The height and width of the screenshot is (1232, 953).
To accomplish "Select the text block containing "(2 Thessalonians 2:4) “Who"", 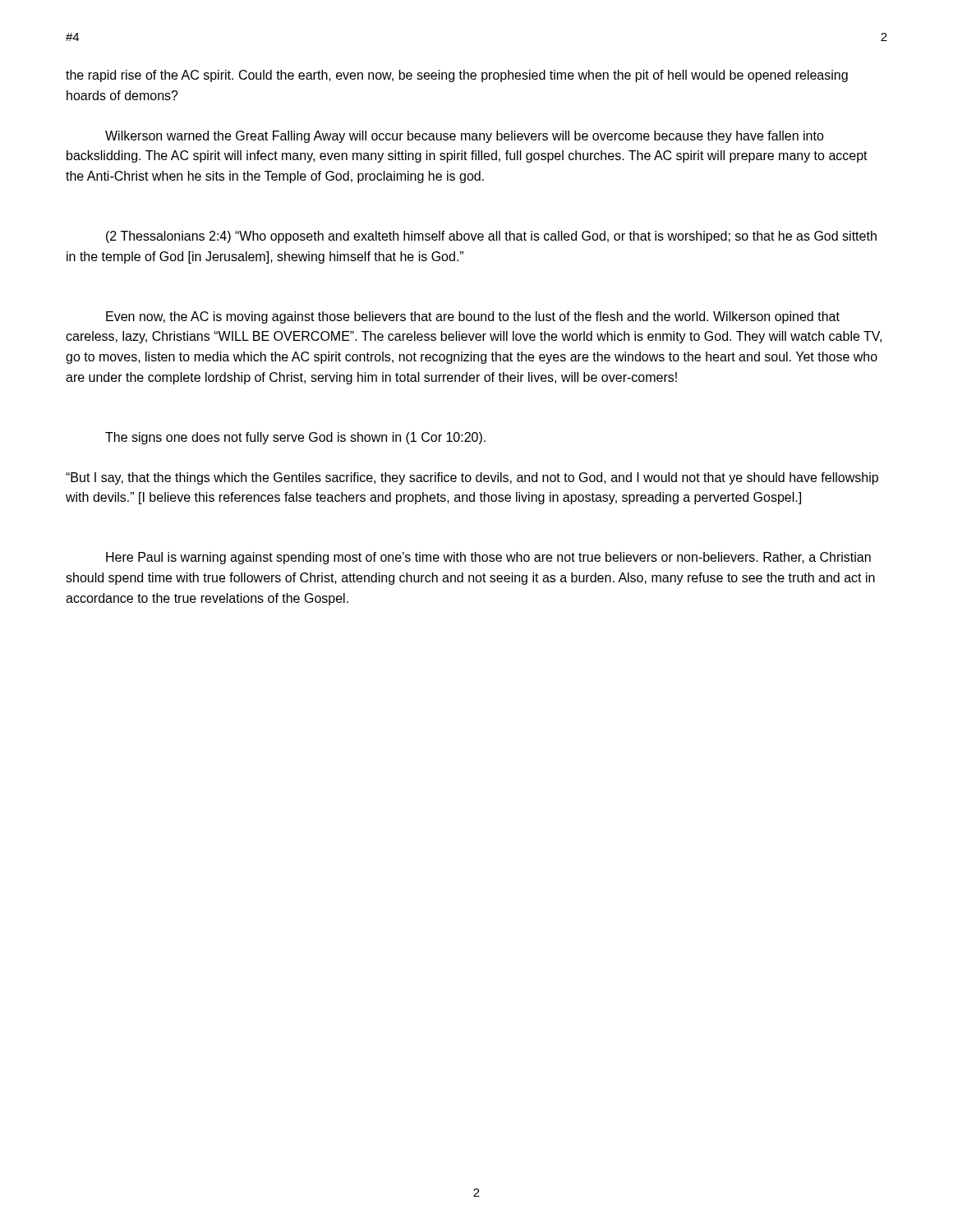I will point(471,246).
